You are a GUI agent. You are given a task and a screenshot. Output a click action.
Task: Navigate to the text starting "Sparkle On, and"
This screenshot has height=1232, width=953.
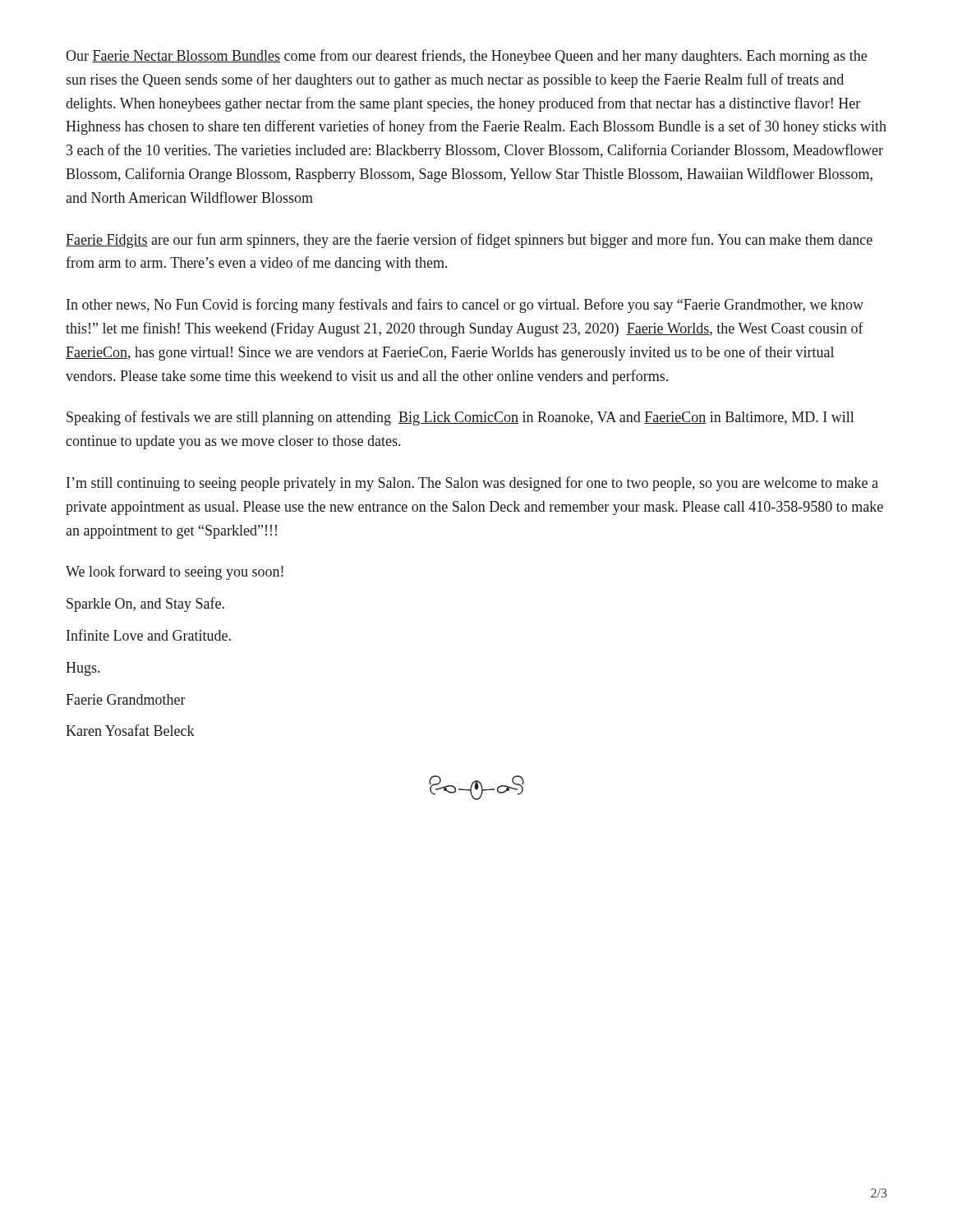pos(145,604)
